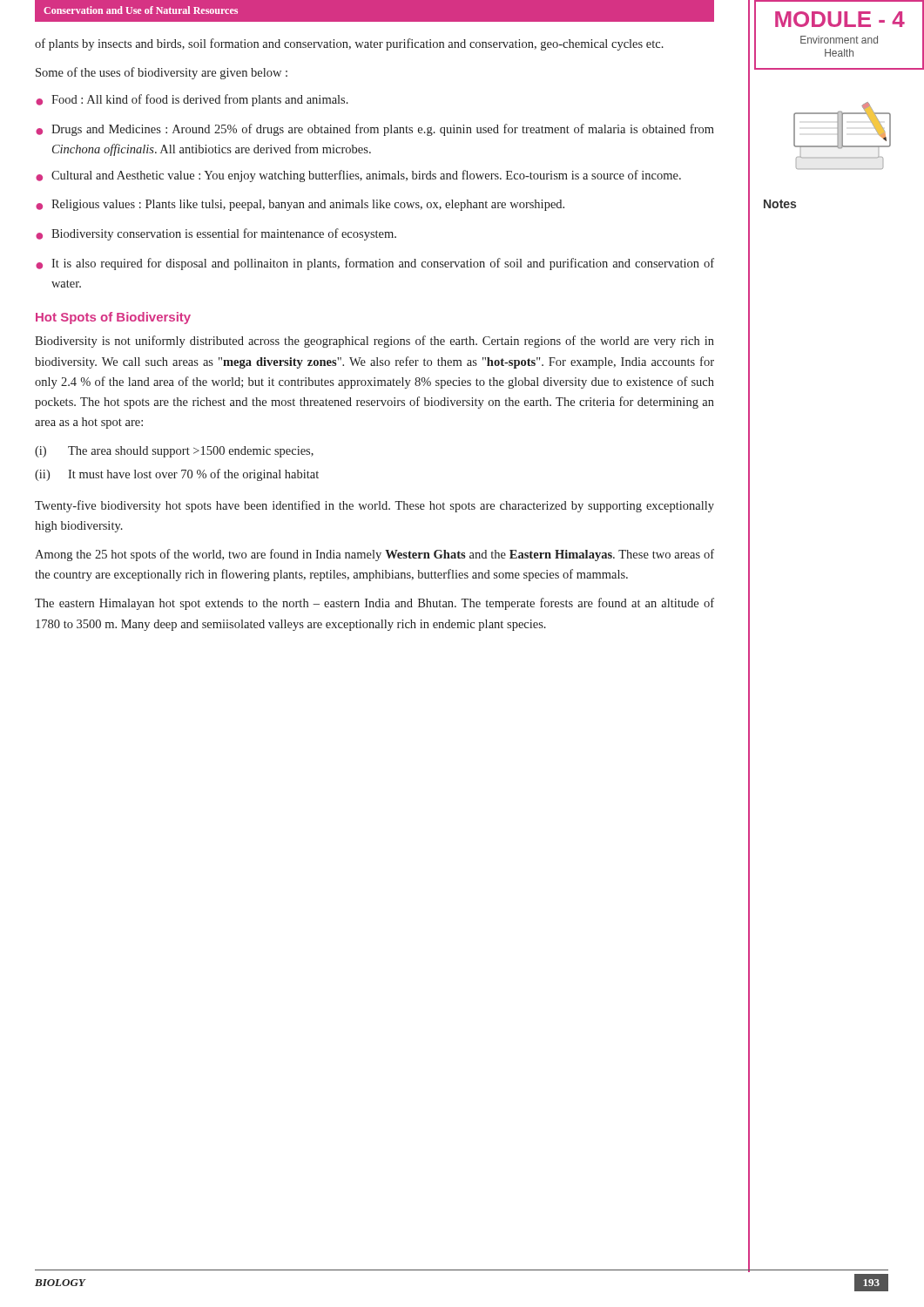Locate the text block starting "Among the 25 hot spots of"

click(x=374, y=564)
